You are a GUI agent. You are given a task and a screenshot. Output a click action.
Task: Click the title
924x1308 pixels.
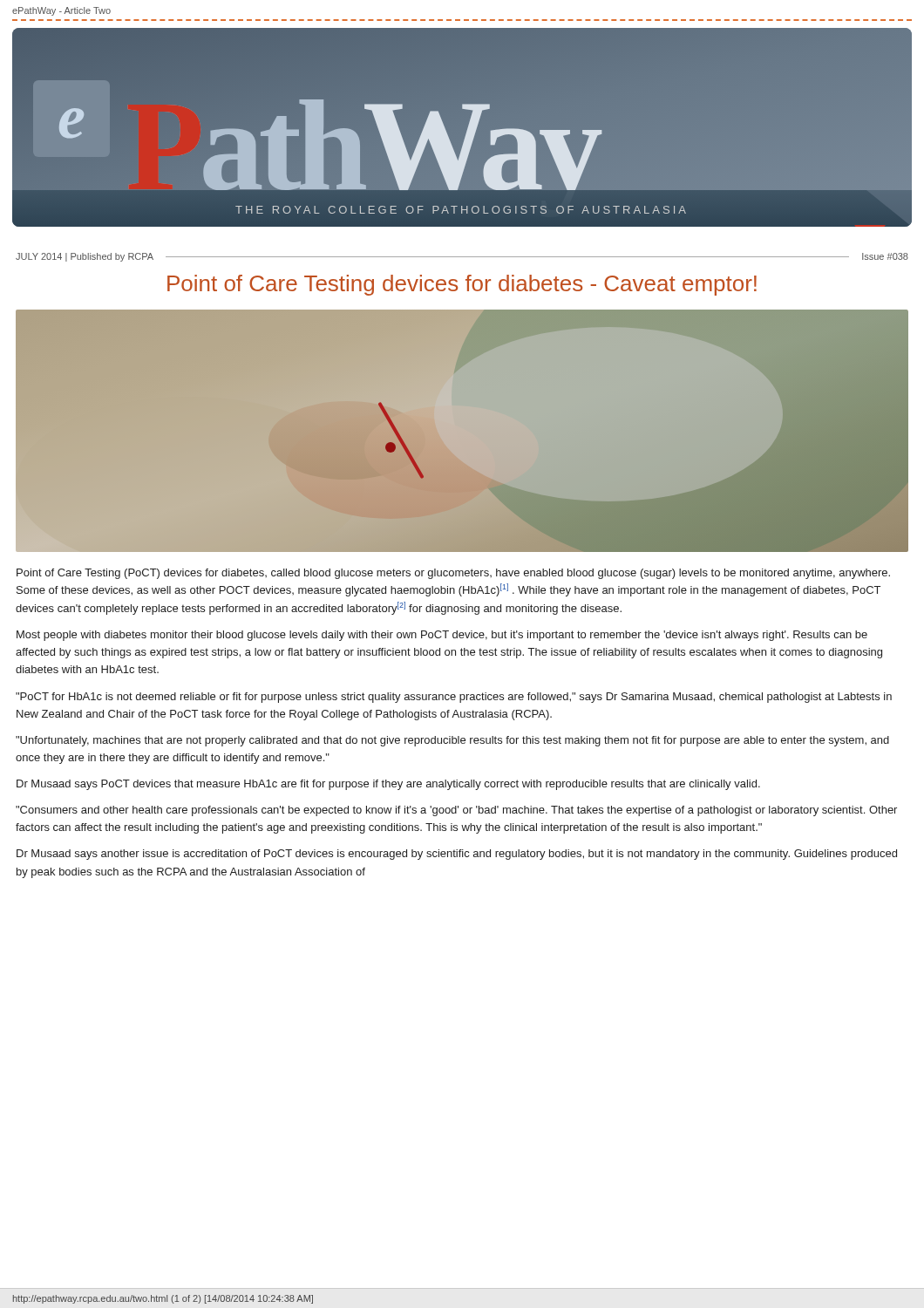pos(462,283)
